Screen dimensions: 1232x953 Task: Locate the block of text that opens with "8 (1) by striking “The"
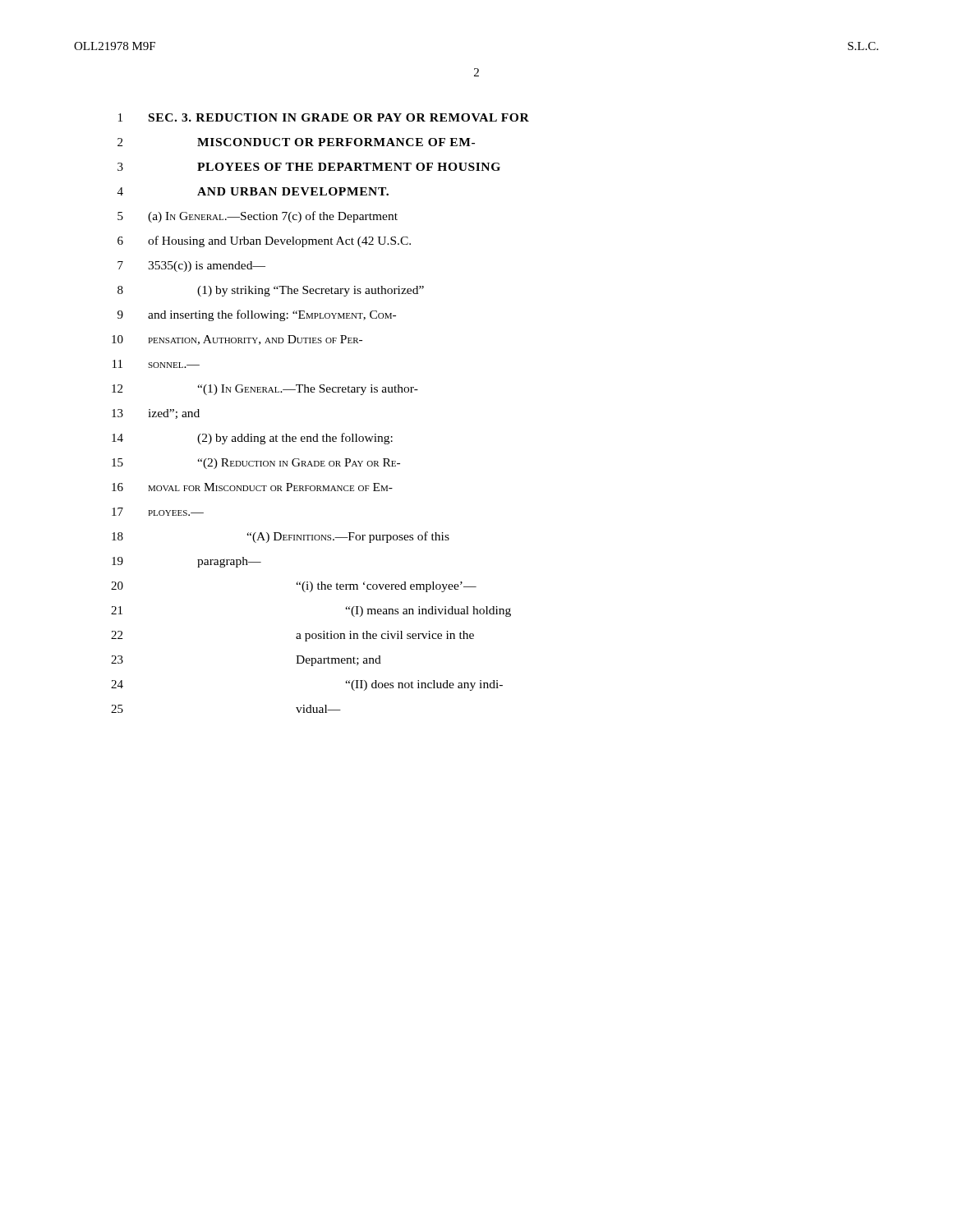pyautogui.click(x=271, y=291)
